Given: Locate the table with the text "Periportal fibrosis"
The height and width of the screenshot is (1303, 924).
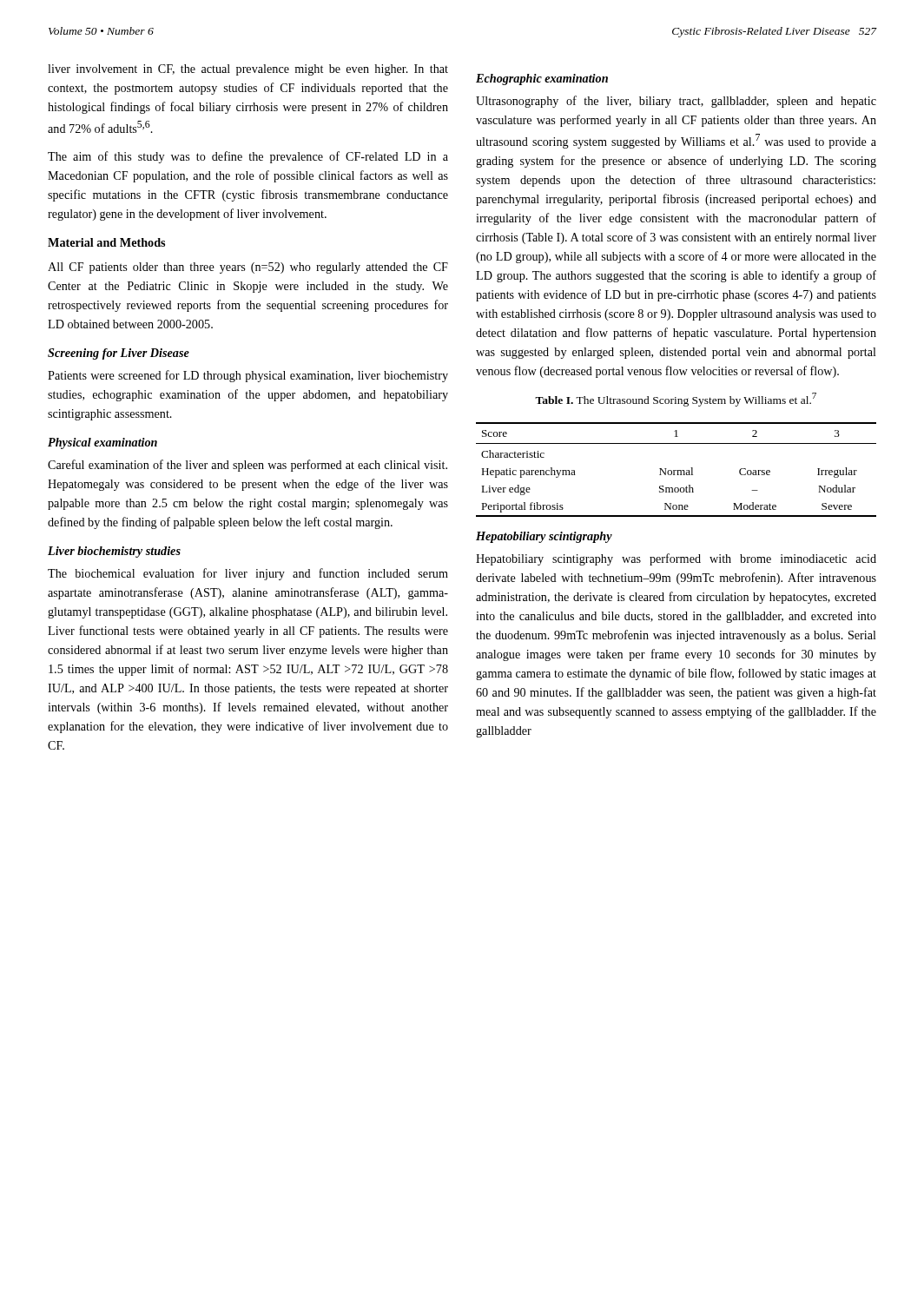Looking at the screenshot, I should coord(676,470).
